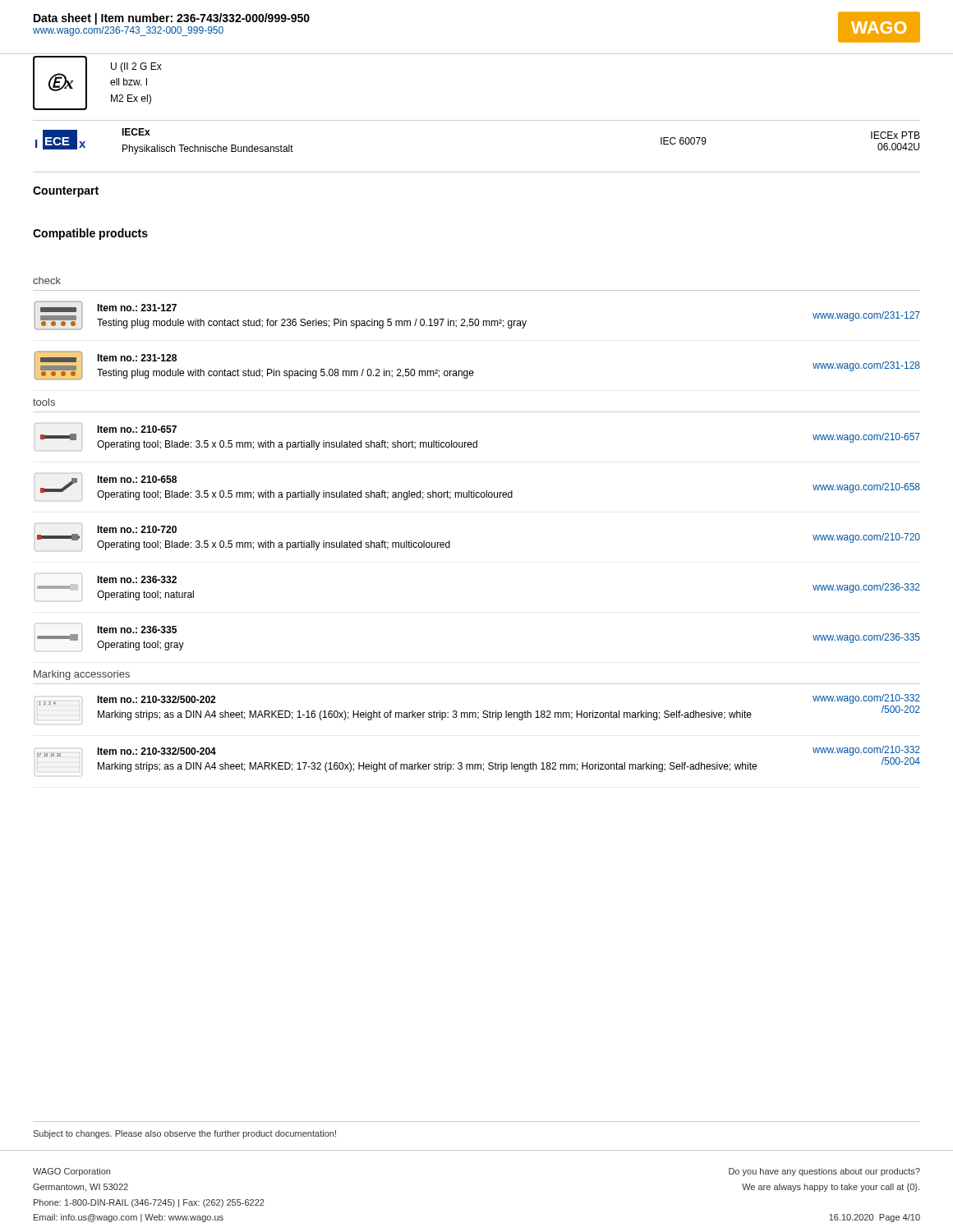Locate the text starting "U (II 2 G Exell bzw. IM2 Ex"
This screenshot has height=1232, width=953.
(x=136, y=82)
